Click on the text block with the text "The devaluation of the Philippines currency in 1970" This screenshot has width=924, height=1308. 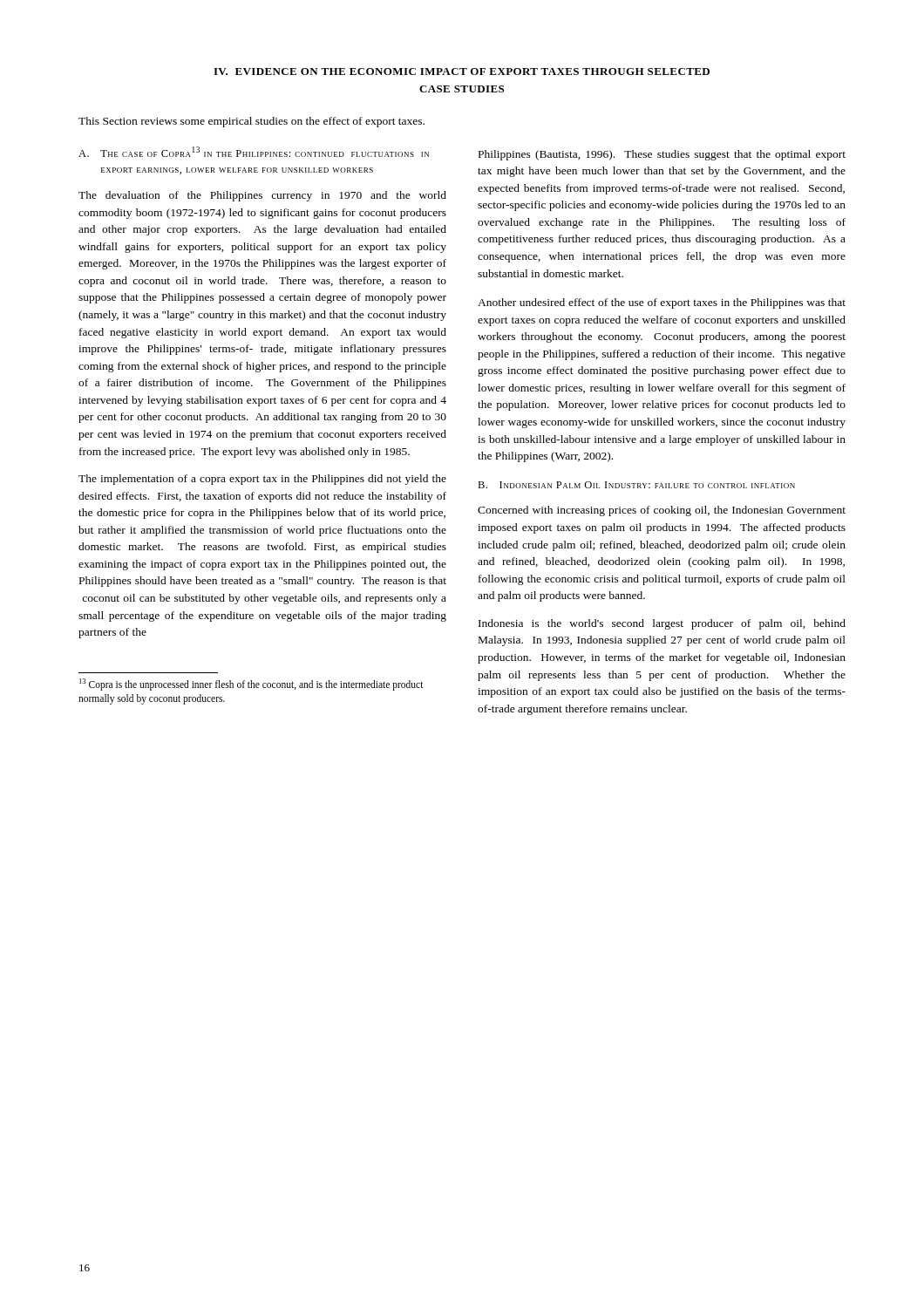pyautogui.click(x=262, y=414)
